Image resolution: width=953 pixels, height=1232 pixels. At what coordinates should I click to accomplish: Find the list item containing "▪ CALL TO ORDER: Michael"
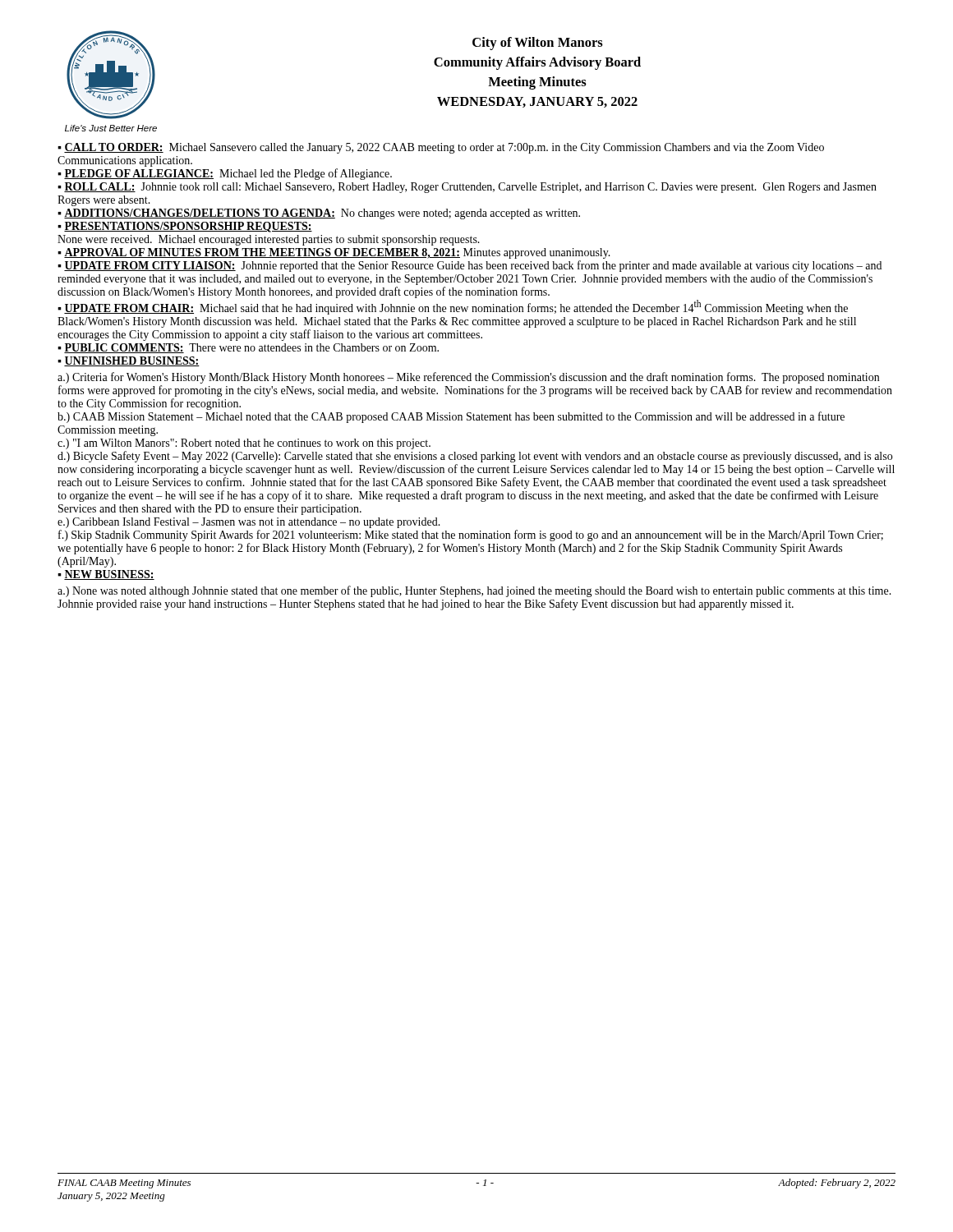(x=476, y=154)
